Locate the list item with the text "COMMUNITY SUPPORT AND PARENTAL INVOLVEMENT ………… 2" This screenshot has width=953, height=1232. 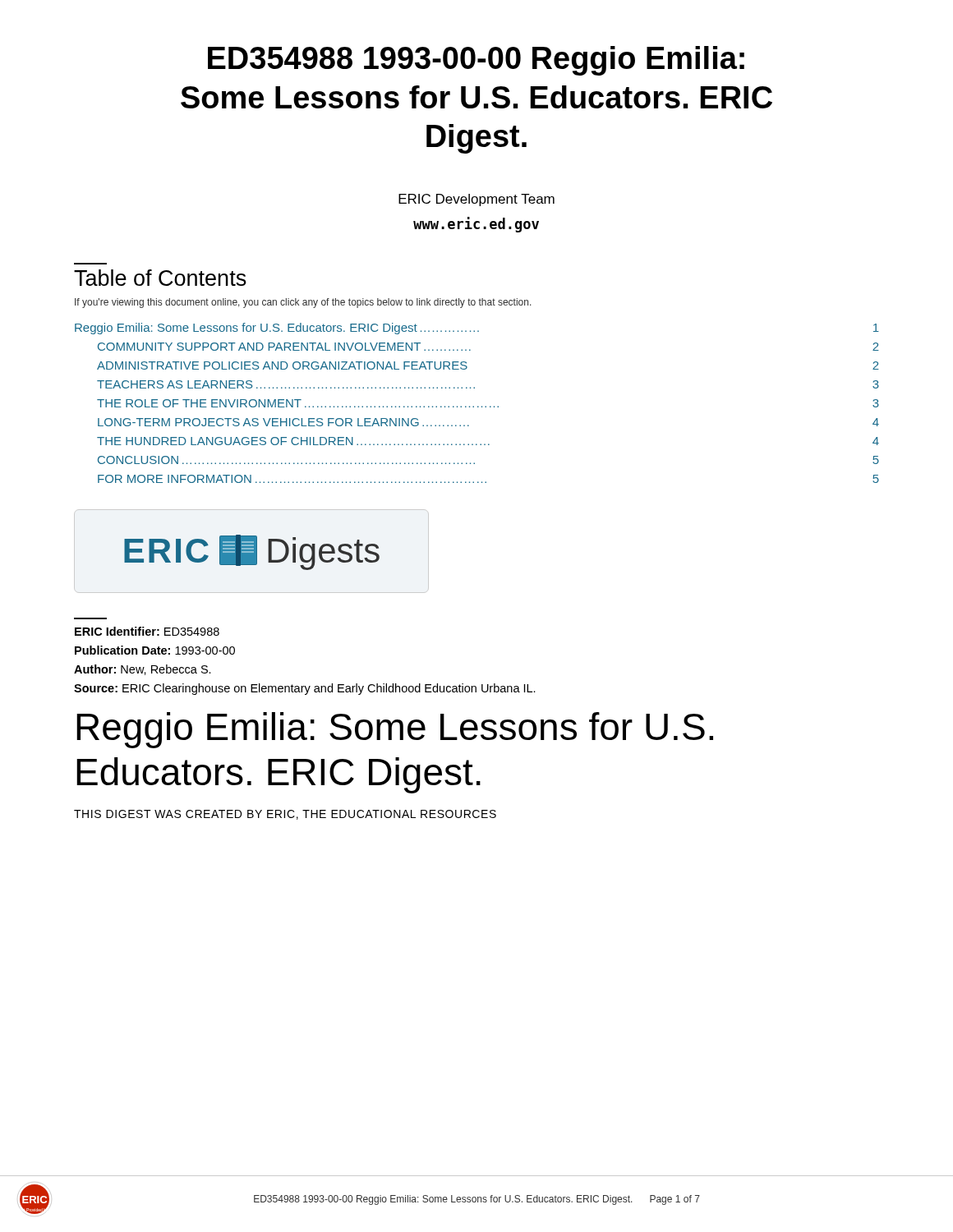coord(262,346)
